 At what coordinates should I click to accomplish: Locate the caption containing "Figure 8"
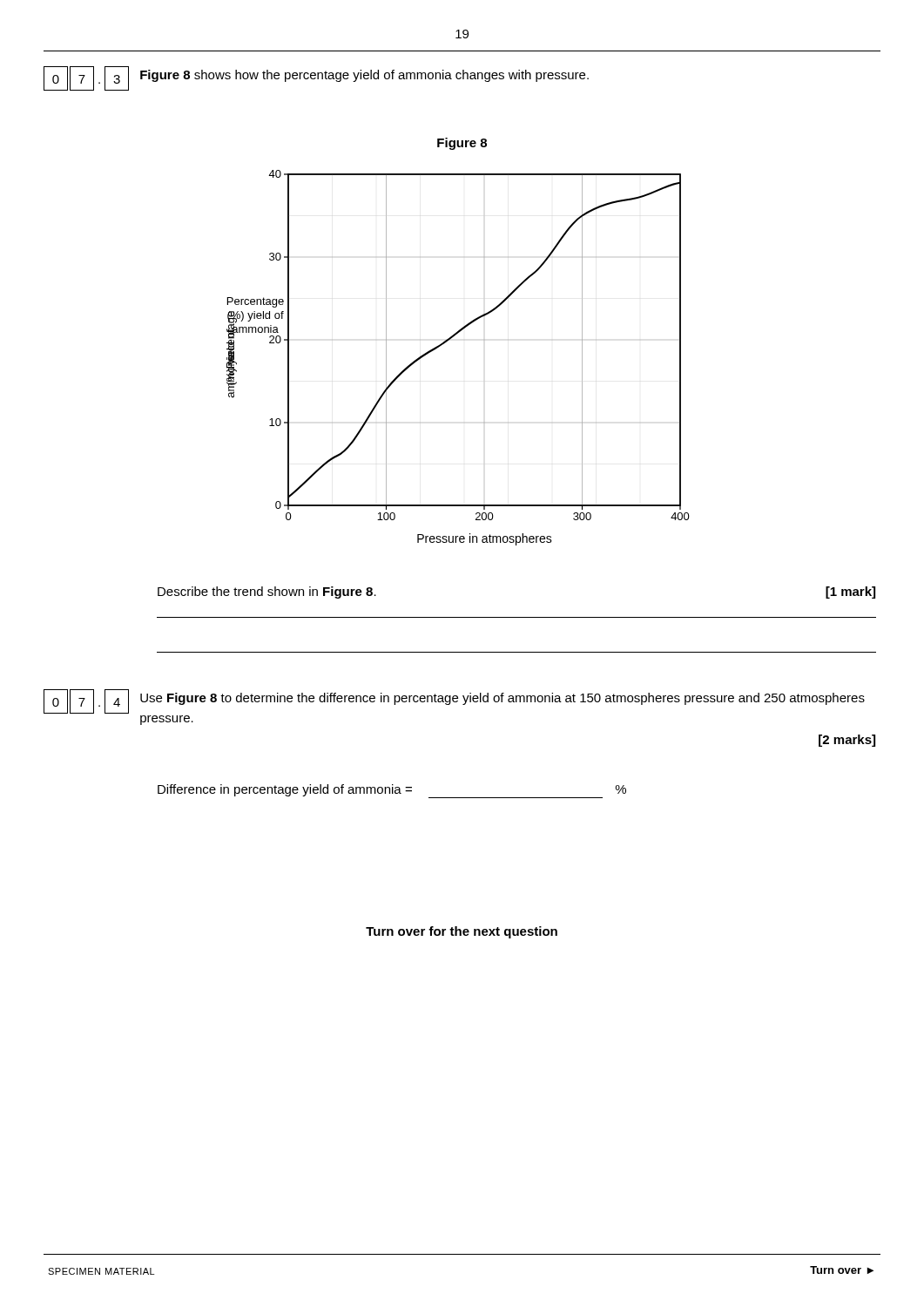coord(462,142)
